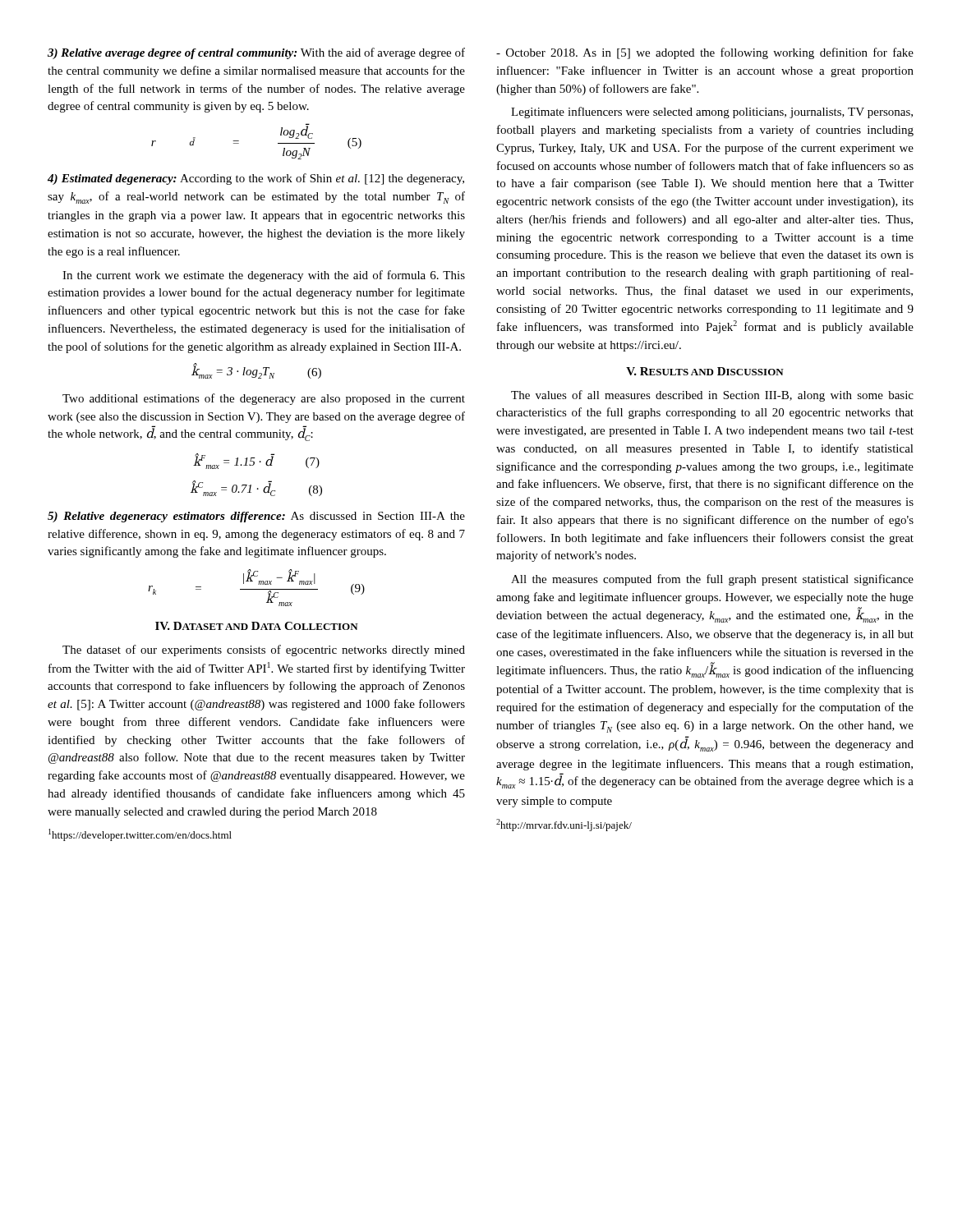Find the element starting "In the current work"
Screen dimensions: 1232x953
[x=256, y=310]
